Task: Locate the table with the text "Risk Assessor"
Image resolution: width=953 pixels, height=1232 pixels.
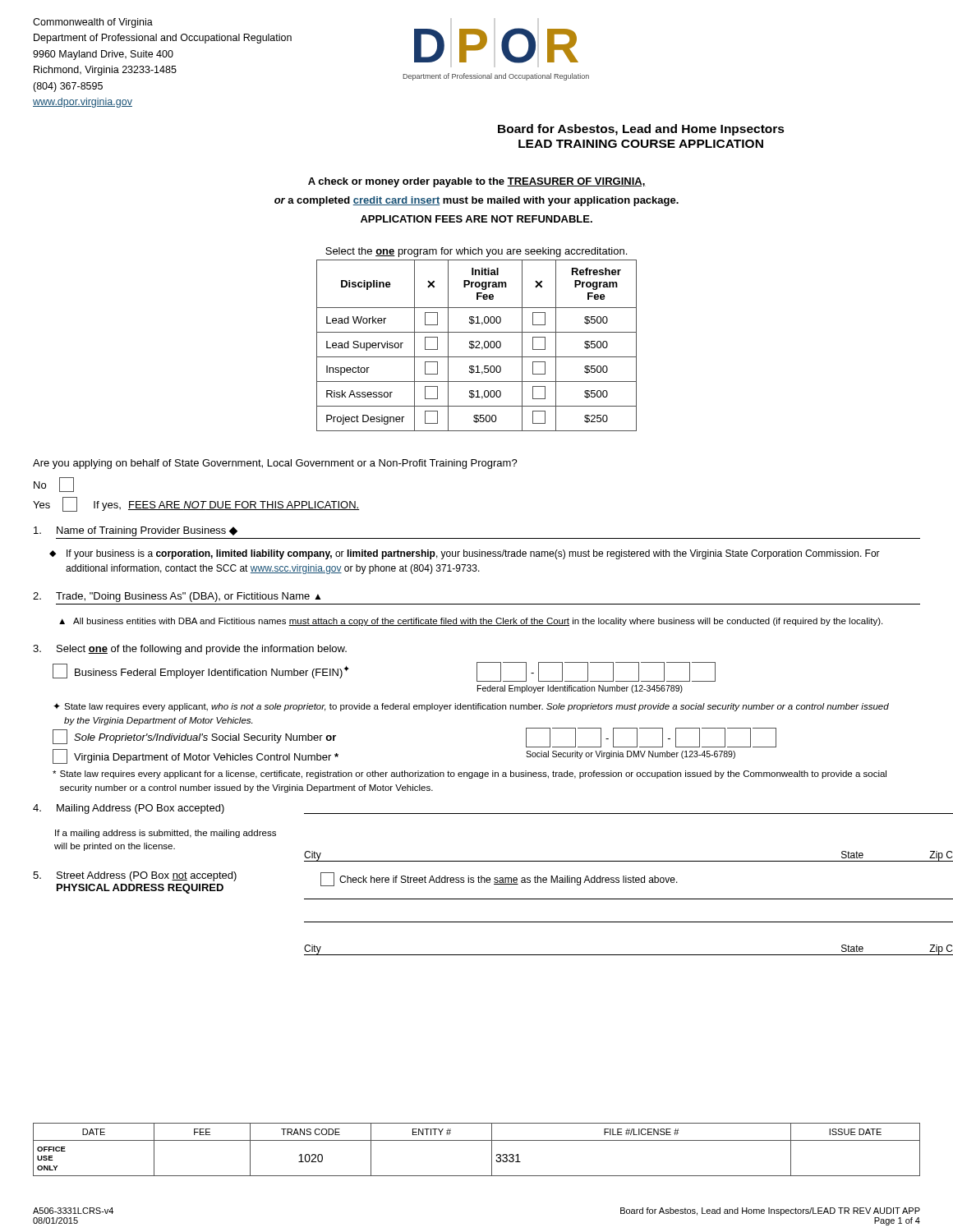Action: 476,345
